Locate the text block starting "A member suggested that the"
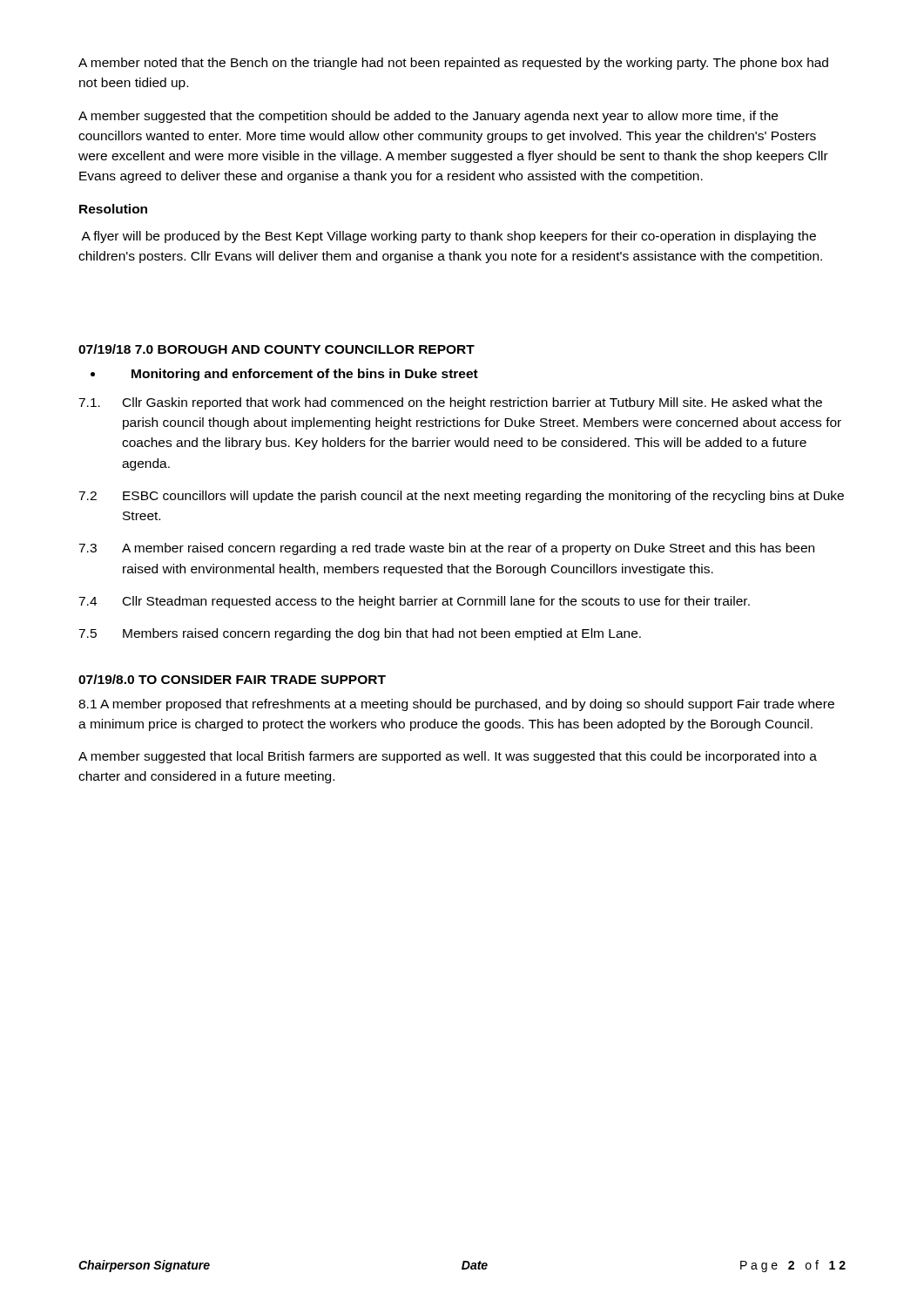Viewport: 924px width, 1307px height. pyautogui.click(x=462, y=145)
